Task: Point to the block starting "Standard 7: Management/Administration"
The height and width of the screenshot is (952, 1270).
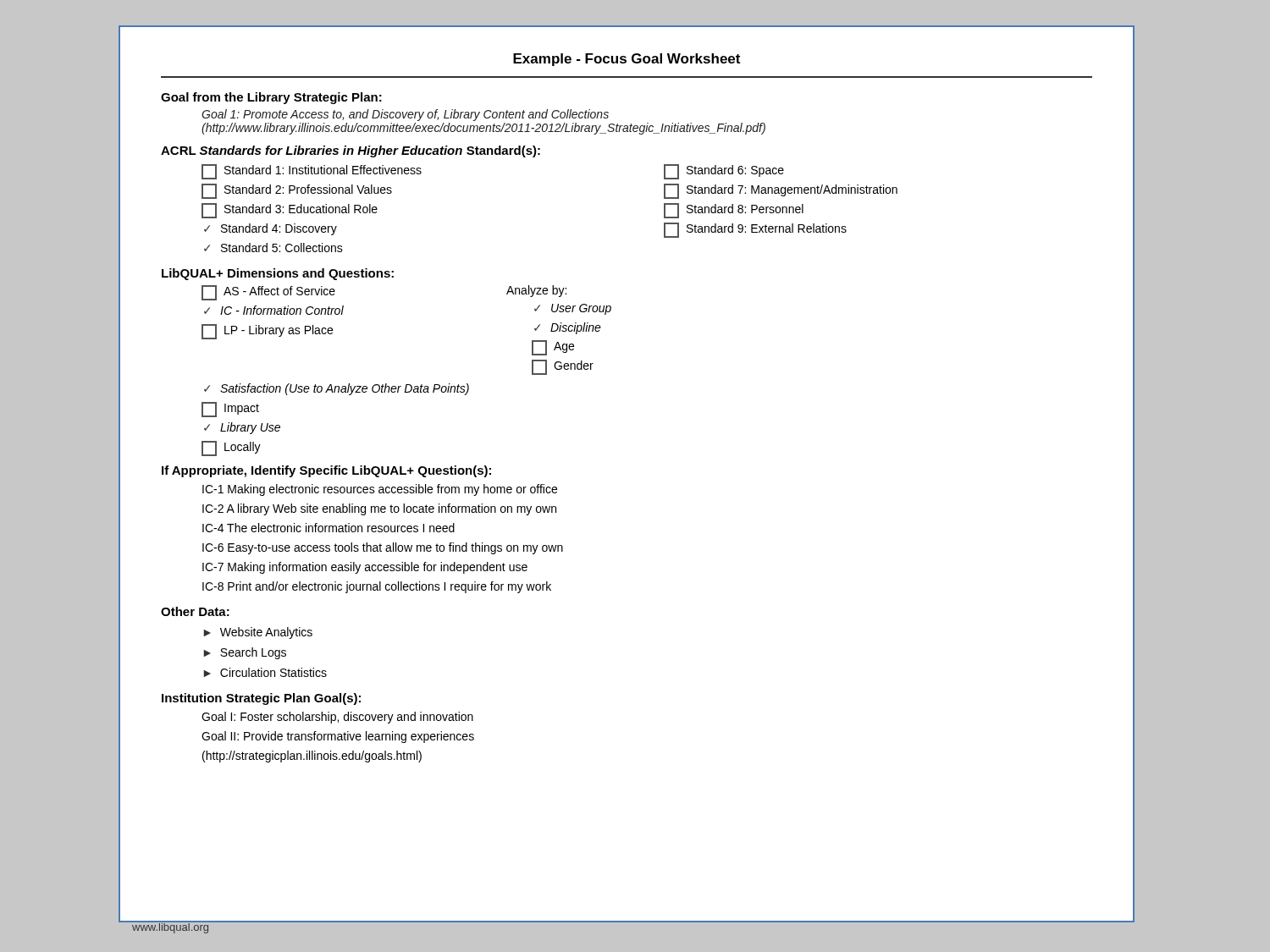Action: [x=781, y=191]
